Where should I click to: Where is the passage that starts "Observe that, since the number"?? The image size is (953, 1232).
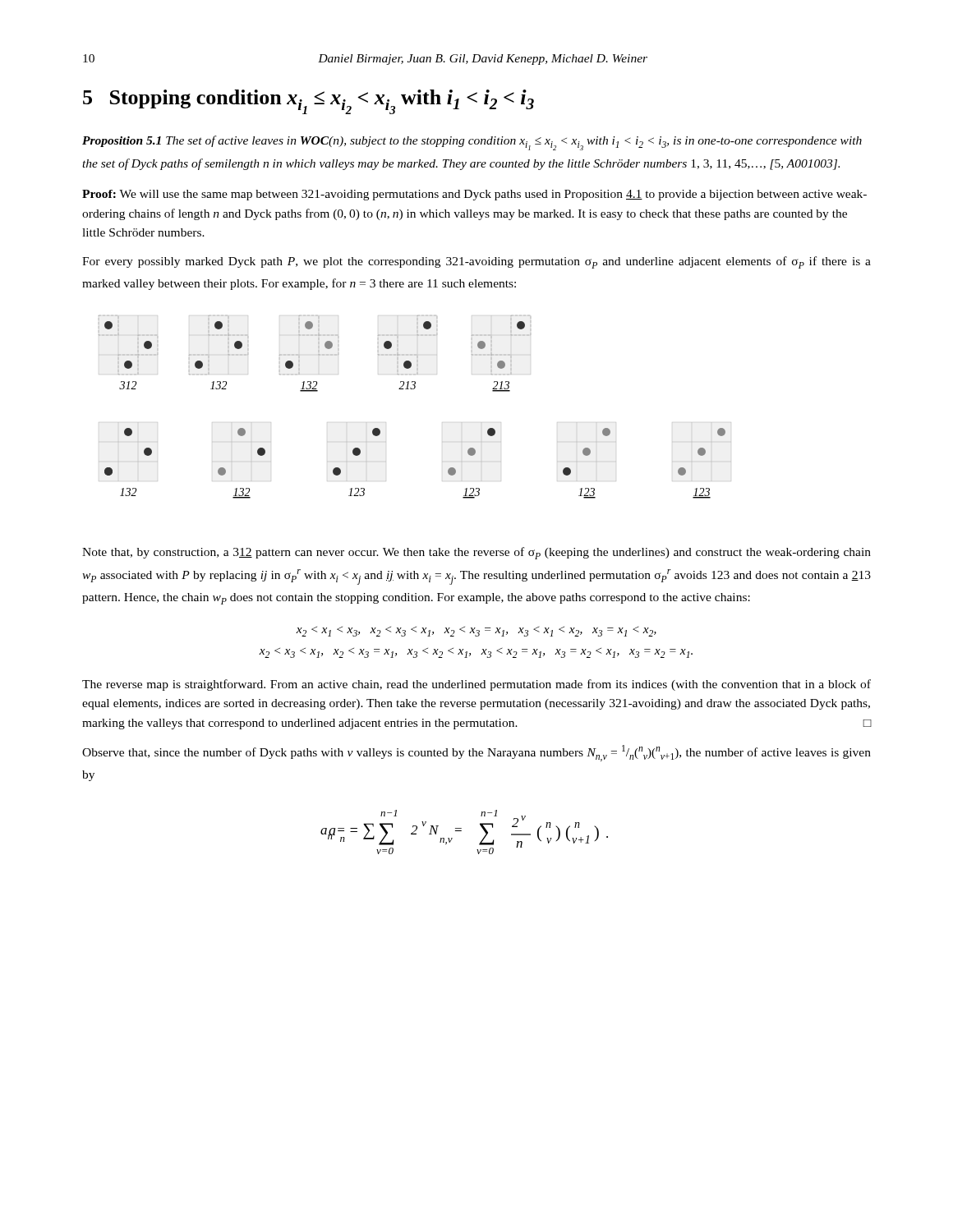[x=476, y=762]
